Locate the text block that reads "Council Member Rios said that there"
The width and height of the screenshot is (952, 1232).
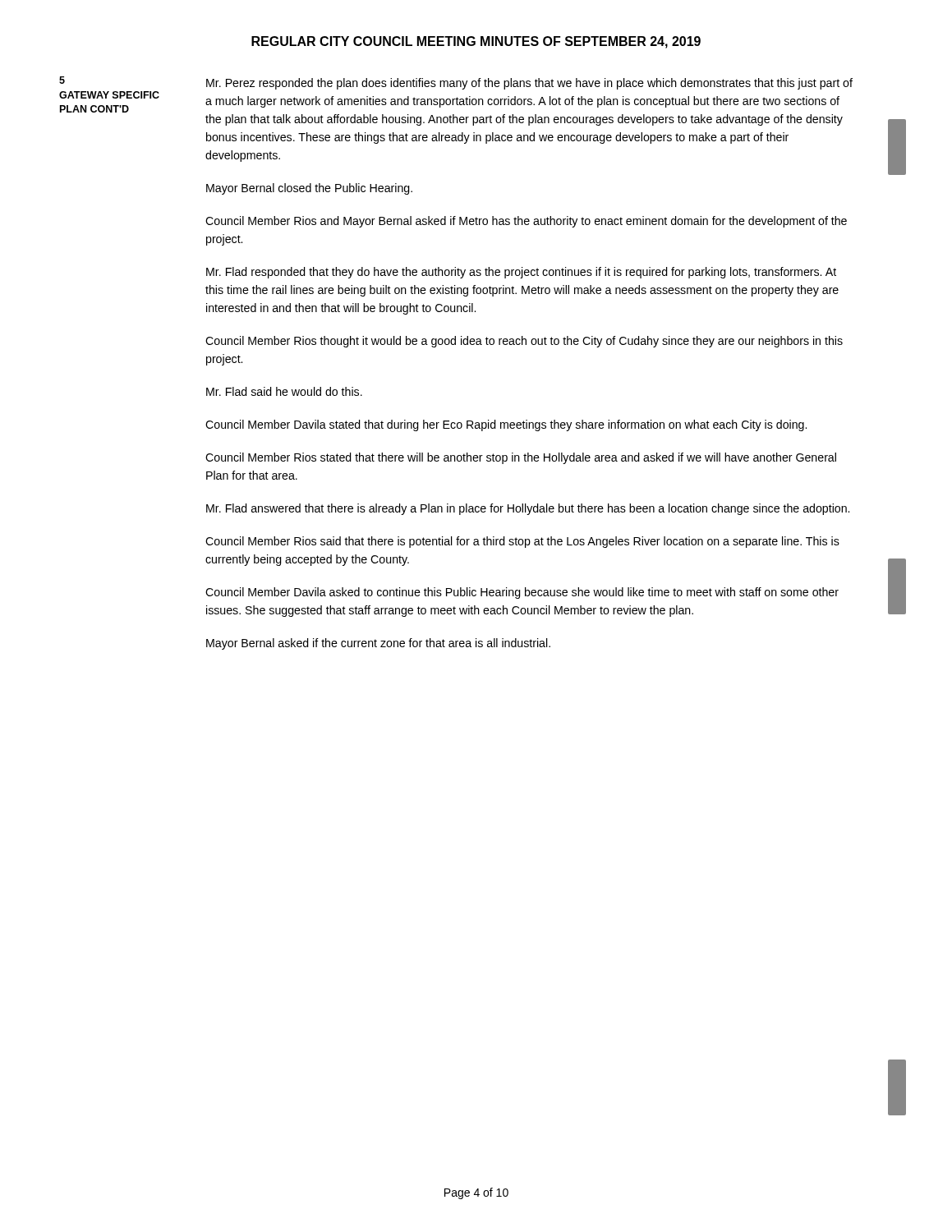click(x=522, y=550)
